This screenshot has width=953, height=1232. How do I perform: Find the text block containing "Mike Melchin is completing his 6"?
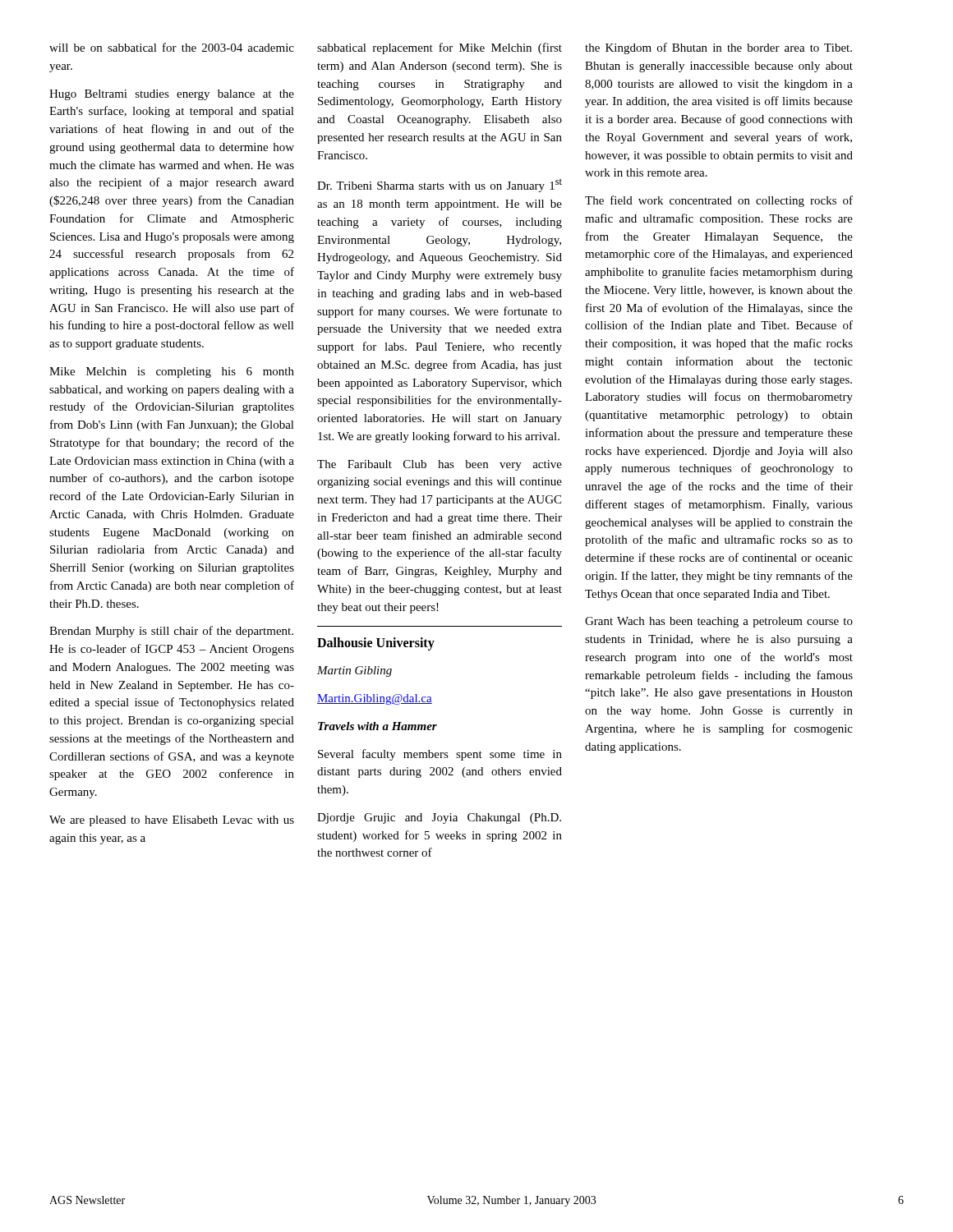[x=172, y=488]
